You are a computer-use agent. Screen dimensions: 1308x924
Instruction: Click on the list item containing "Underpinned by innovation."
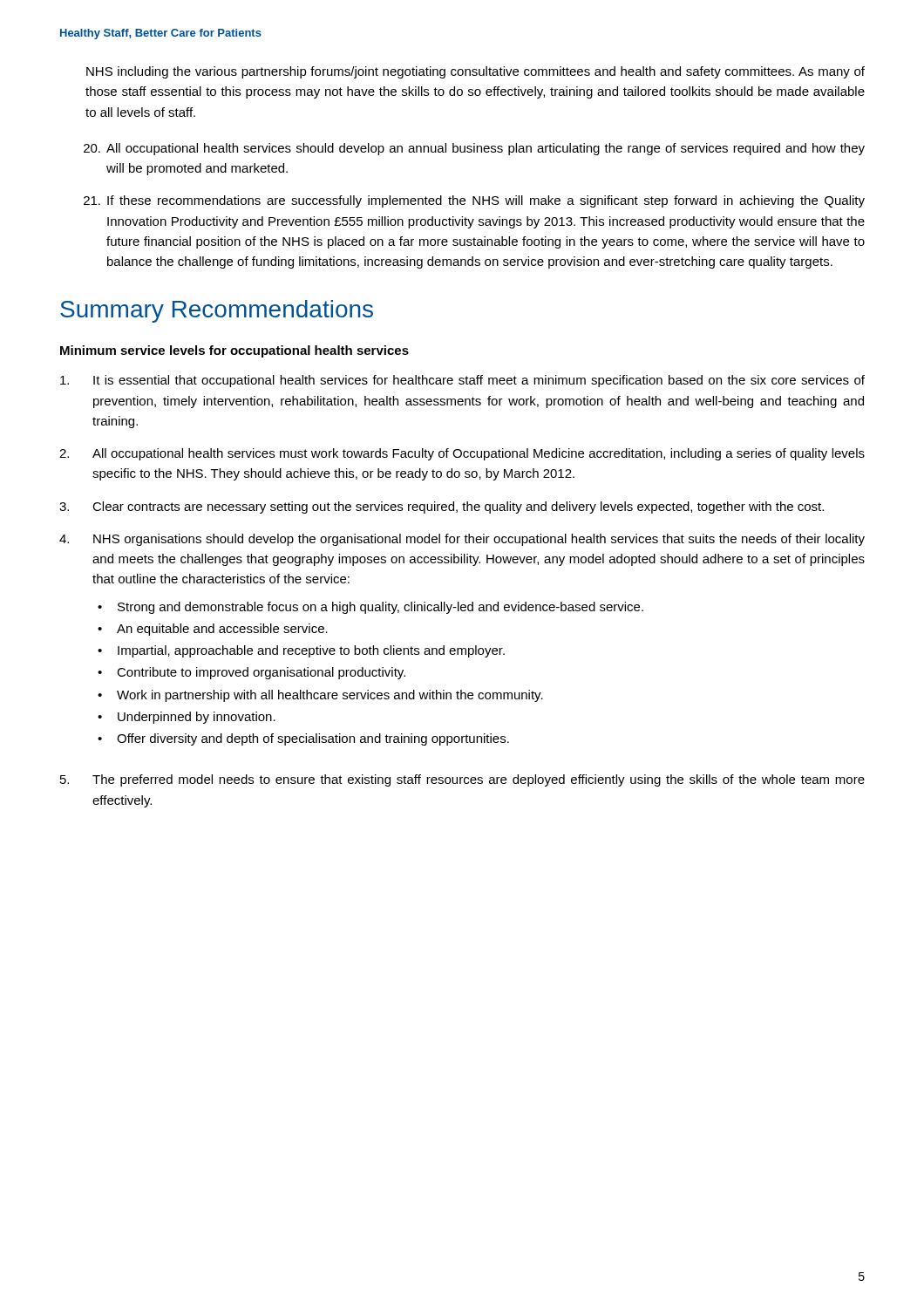(x=196, y=716)
